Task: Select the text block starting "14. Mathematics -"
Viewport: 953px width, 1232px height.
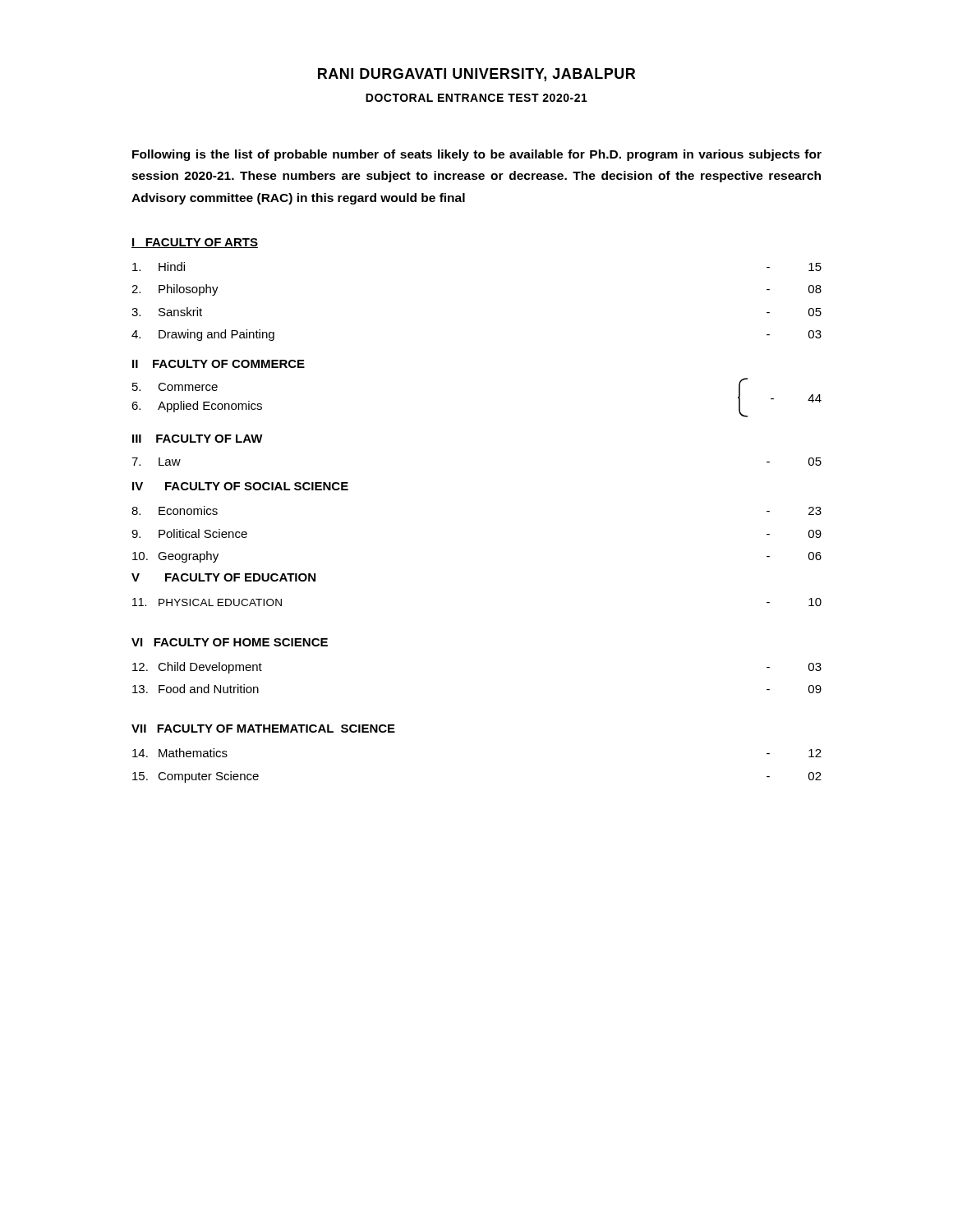Action: click(x=197, y=753)
